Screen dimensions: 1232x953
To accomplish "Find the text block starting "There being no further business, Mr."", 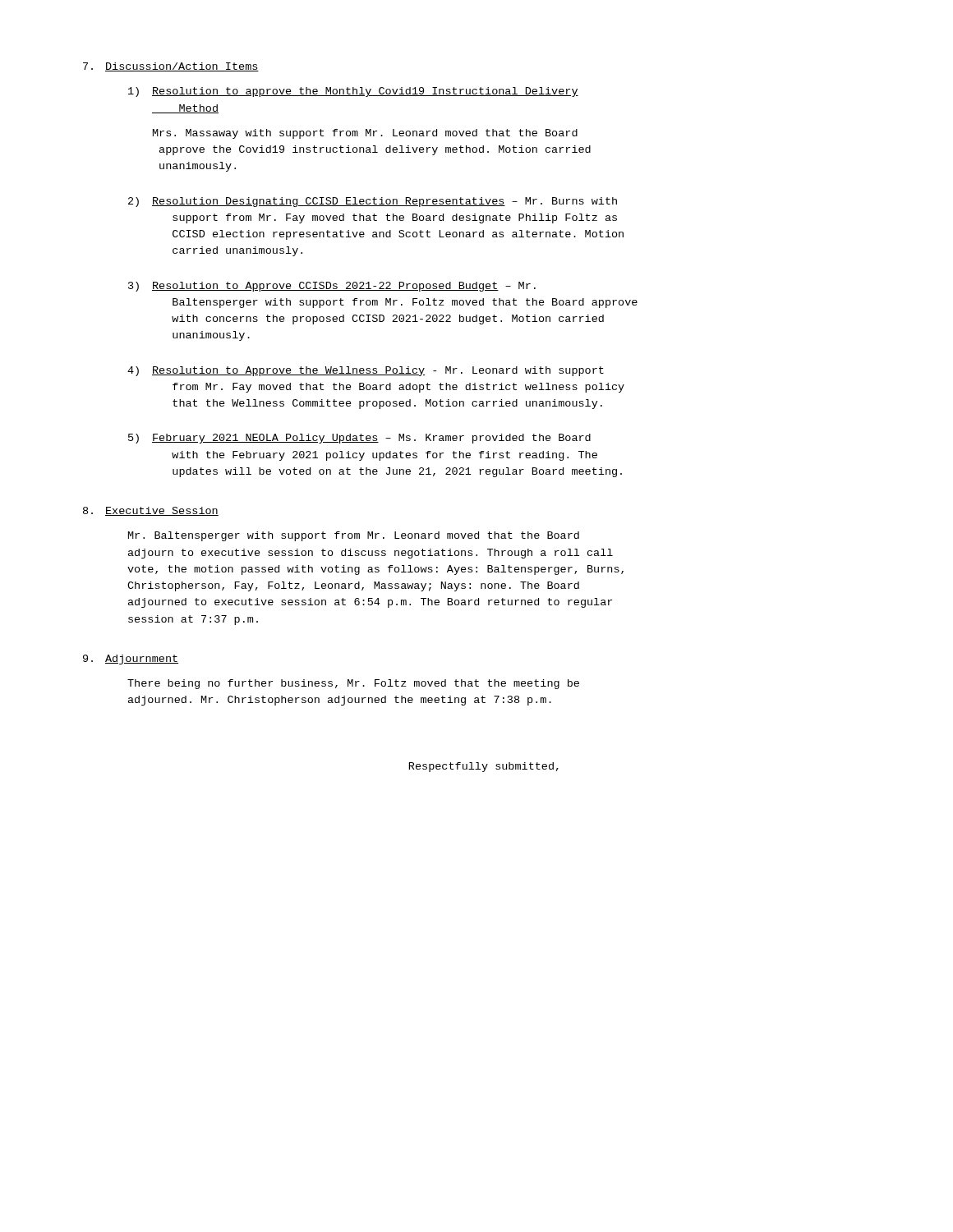I will click(x=354, y=692).
